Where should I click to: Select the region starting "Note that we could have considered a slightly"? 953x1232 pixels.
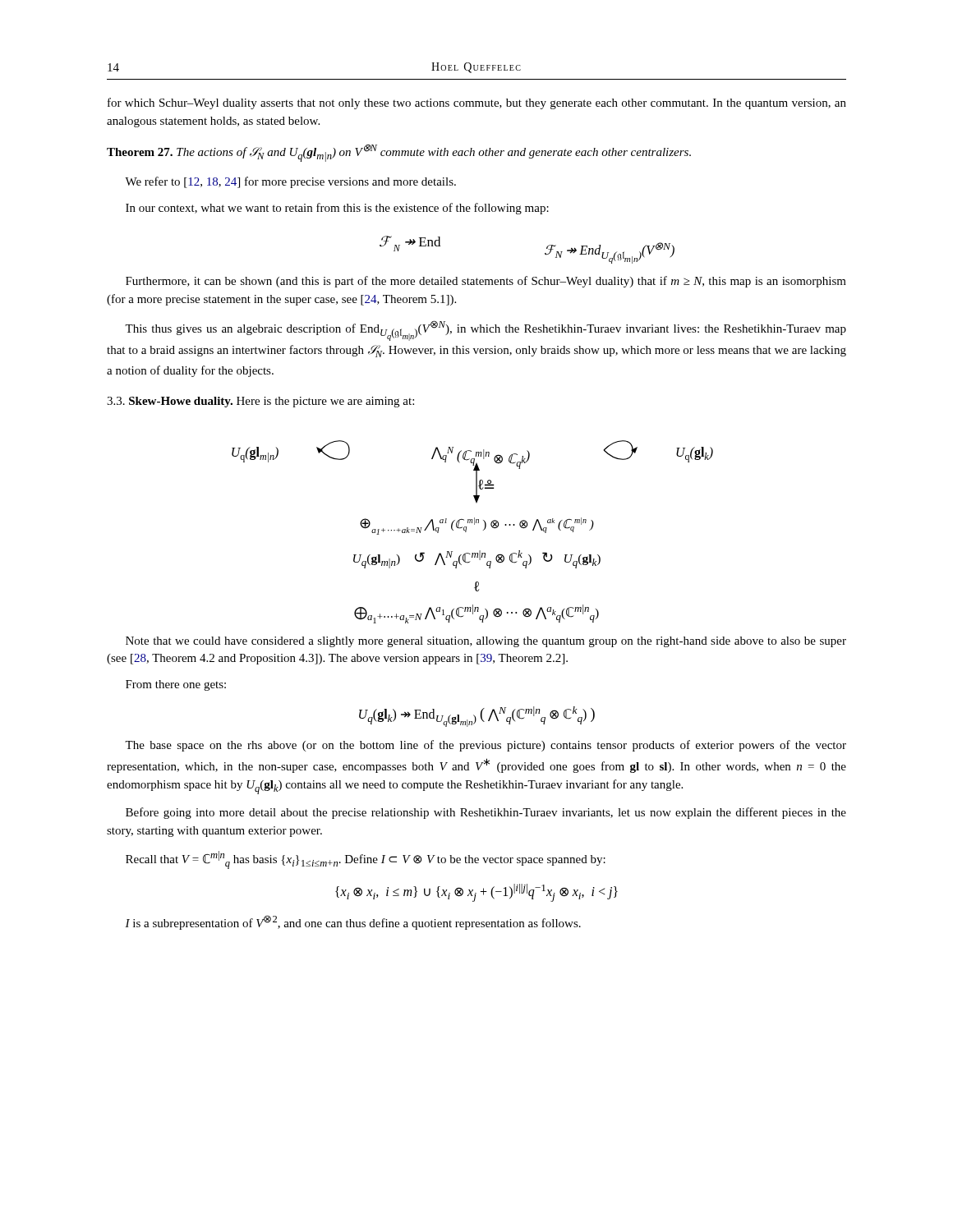coord(476,663)
